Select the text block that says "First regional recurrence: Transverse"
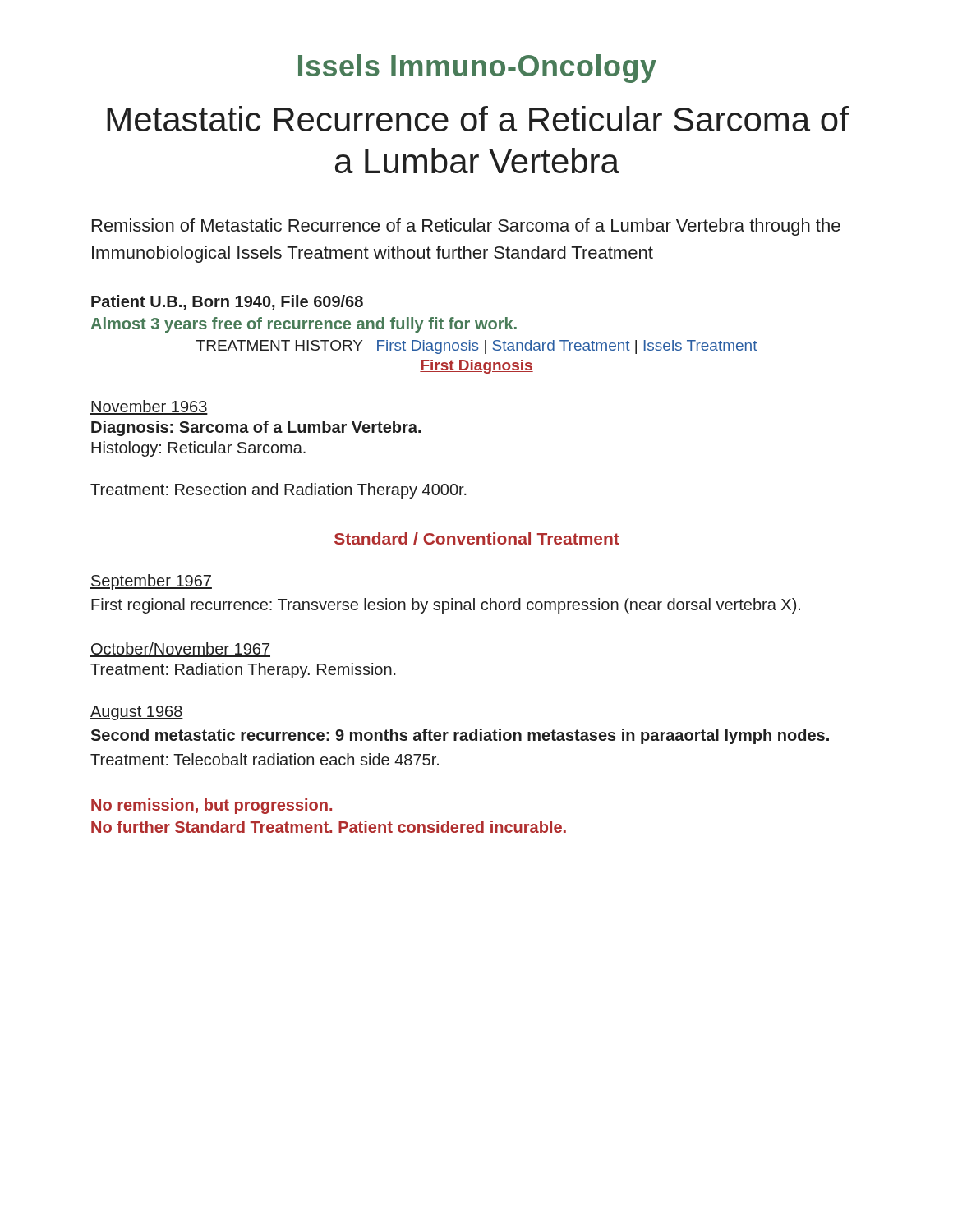The width and height of the screenshot is (953, 1232). [446, 605]
